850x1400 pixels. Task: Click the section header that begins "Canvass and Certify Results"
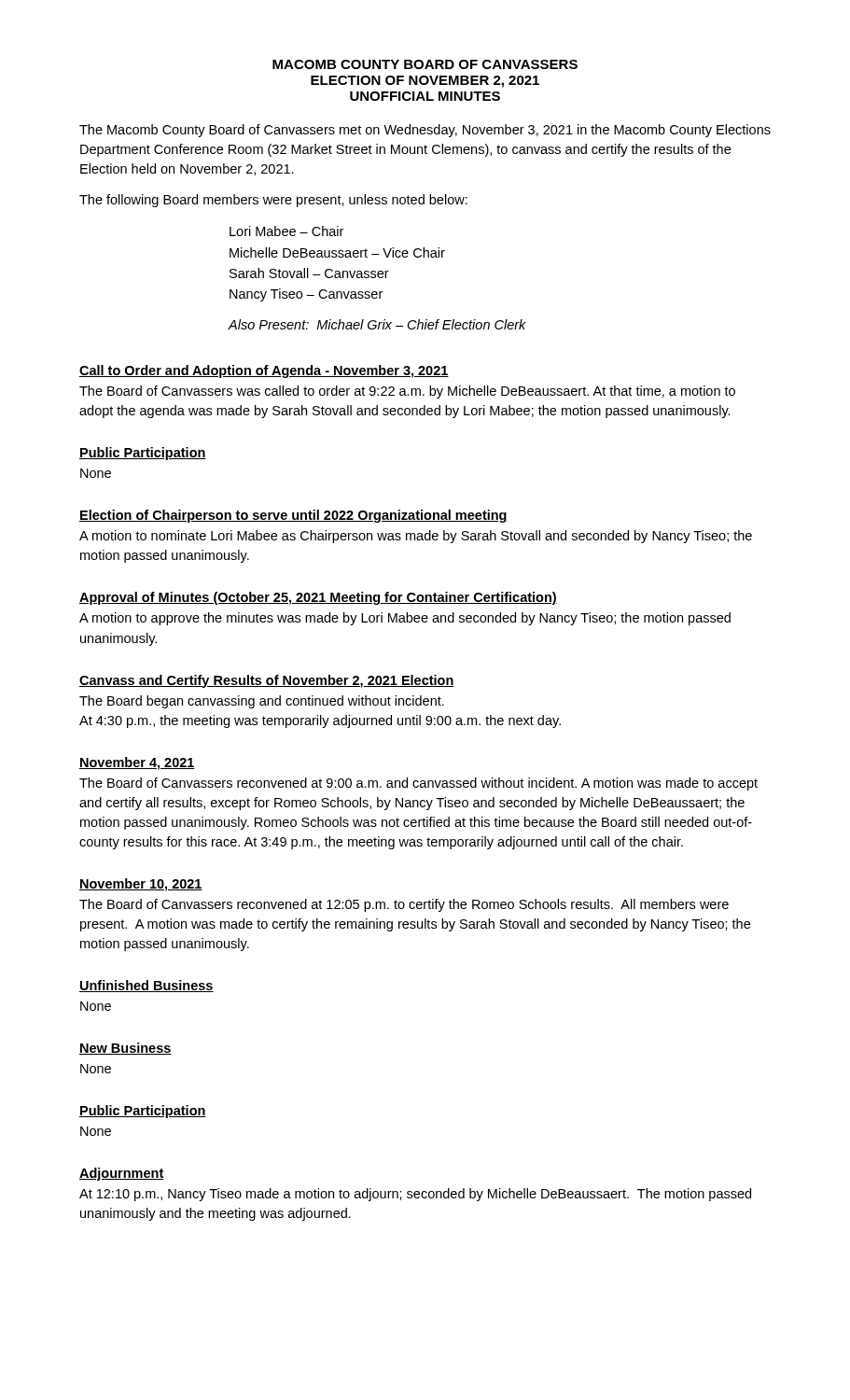pyautogui.click(x=267, y=680)
